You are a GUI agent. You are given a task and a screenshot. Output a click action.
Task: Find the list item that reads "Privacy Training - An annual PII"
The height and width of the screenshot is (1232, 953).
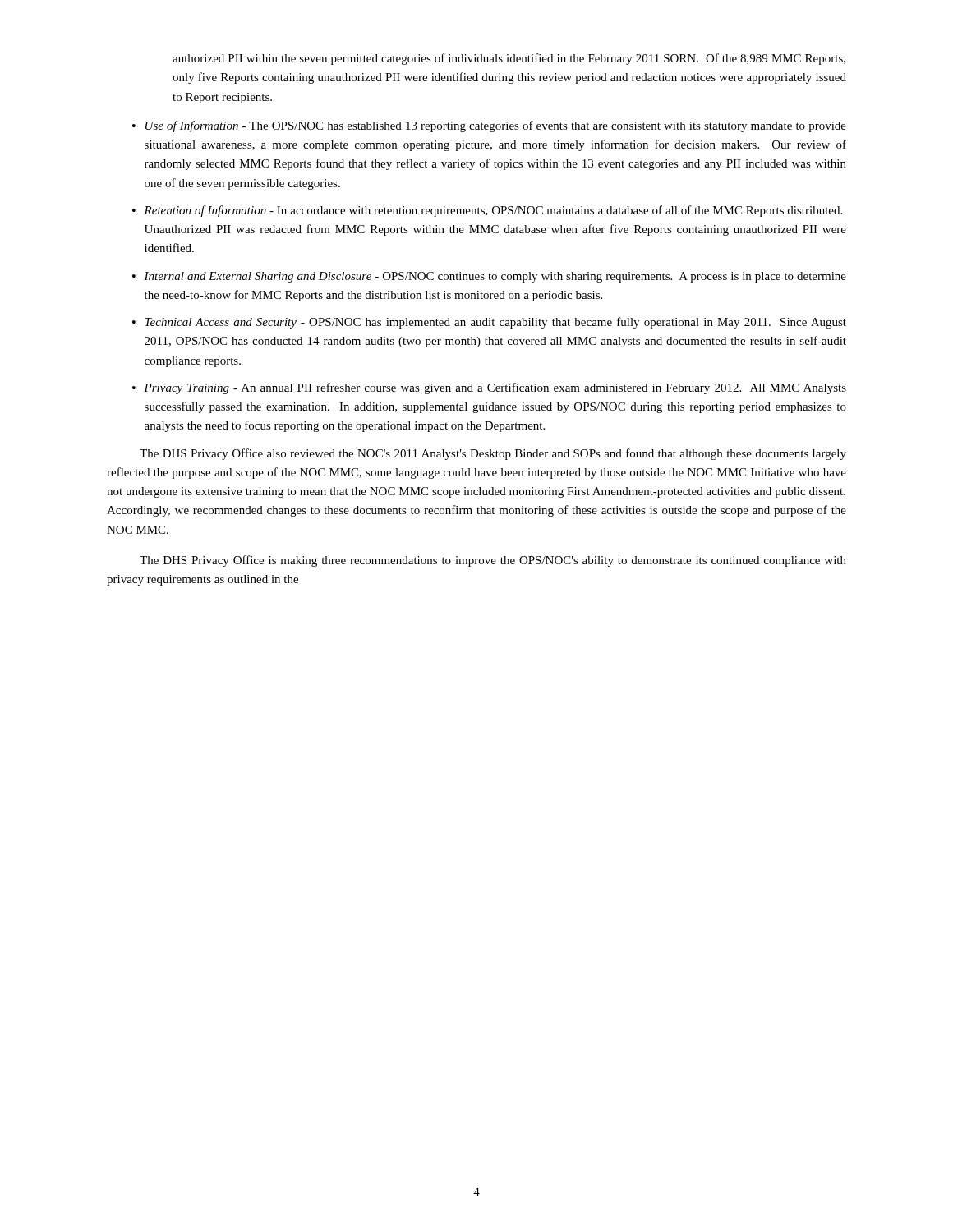click(x=495, y=407)
